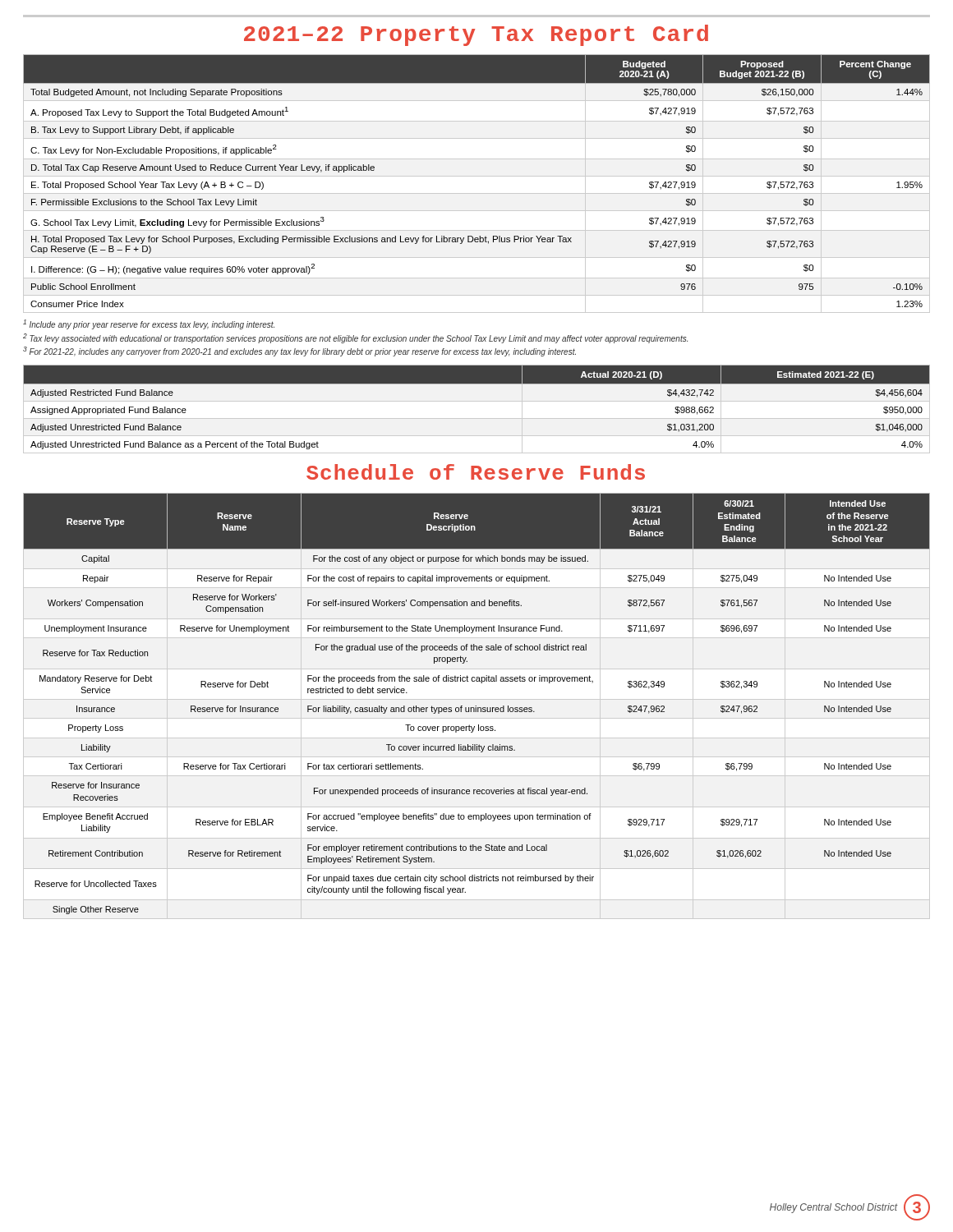Screen dimensions: 1232x953
Task: Navigate to the text starting "1 Include any"
Action: click(x=149, y=324)
